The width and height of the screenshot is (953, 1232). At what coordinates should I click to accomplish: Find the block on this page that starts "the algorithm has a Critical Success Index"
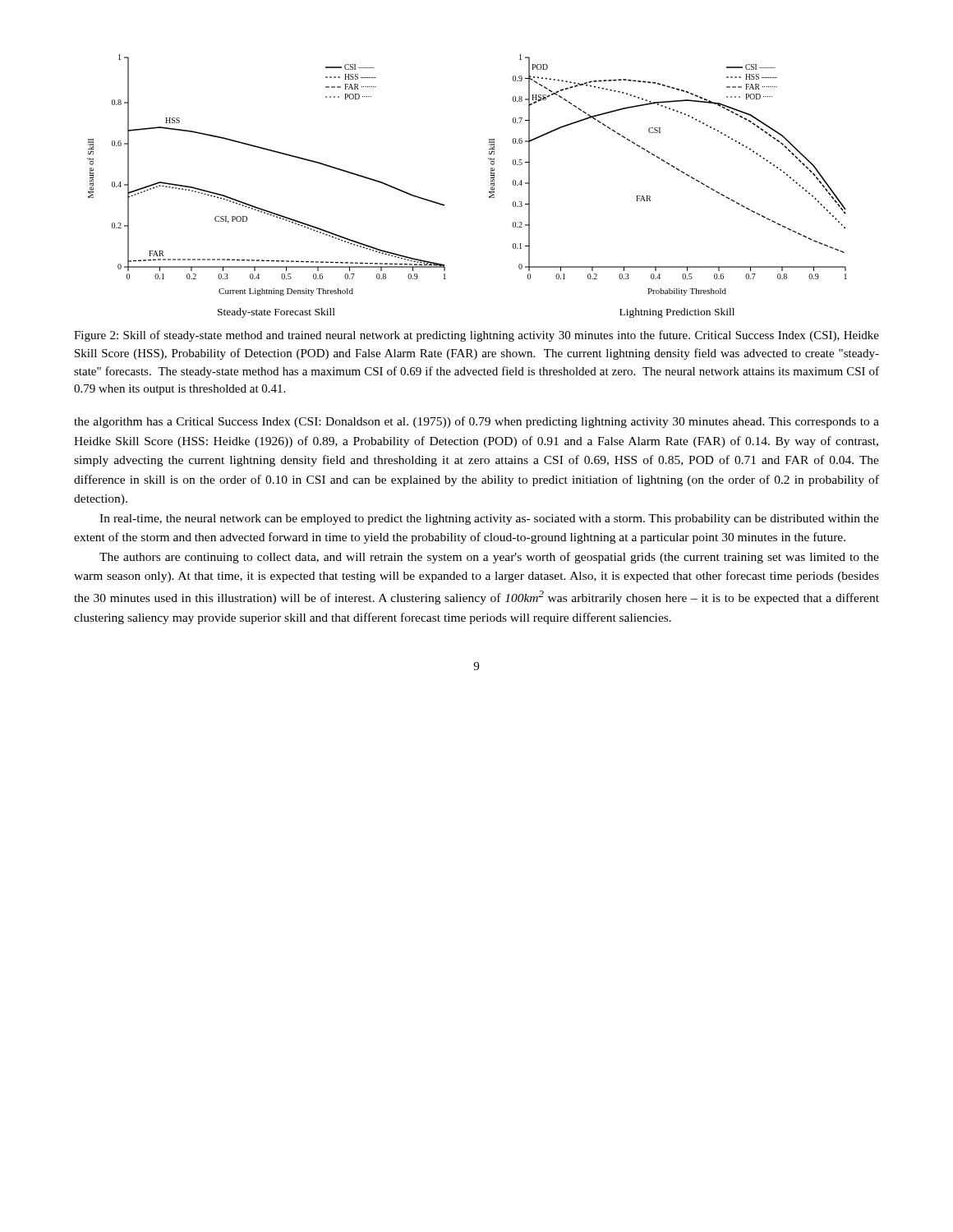[x=476, y=519]
